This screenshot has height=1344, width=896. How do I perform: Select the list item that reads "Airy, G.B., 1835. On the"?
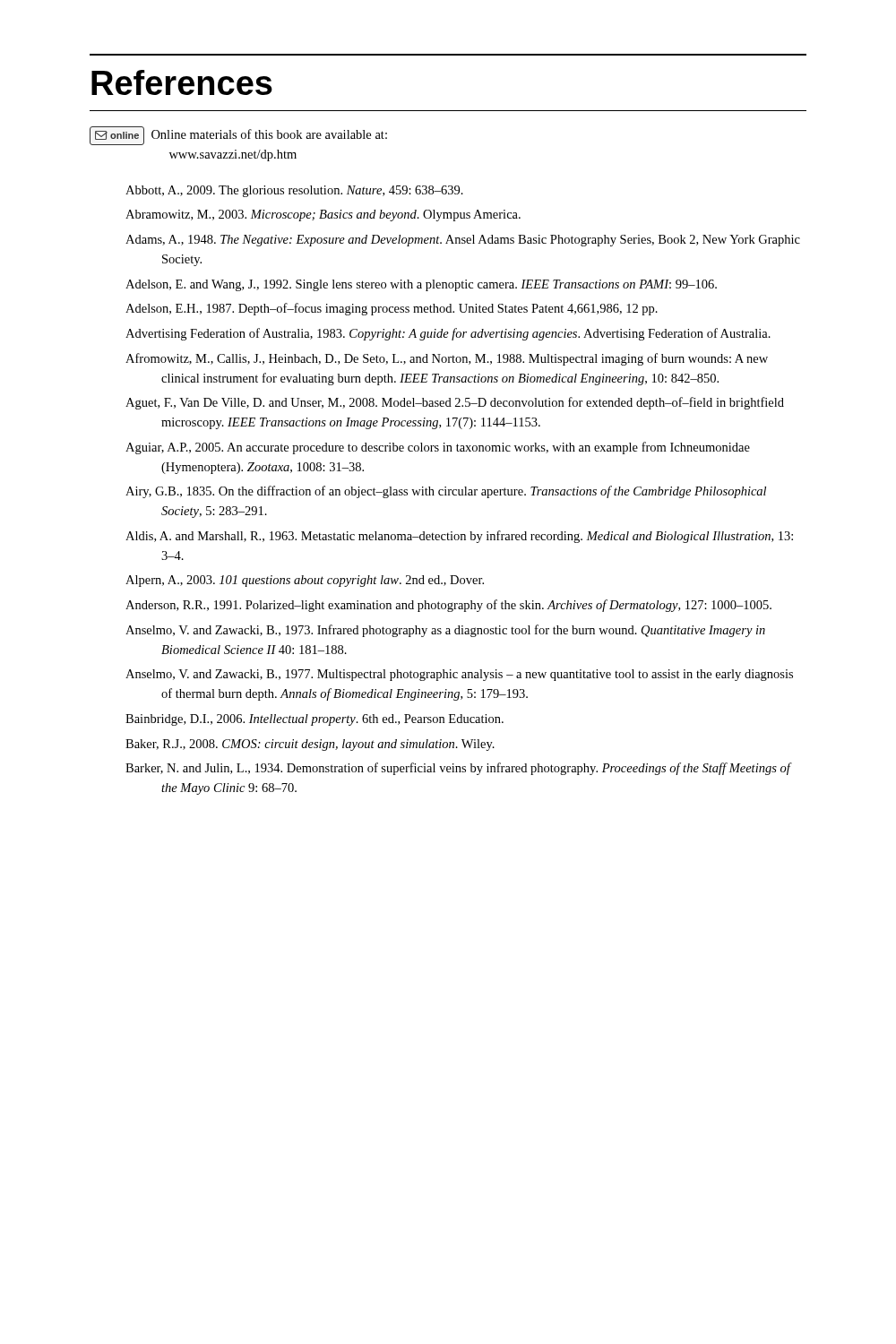coord(446,501)
